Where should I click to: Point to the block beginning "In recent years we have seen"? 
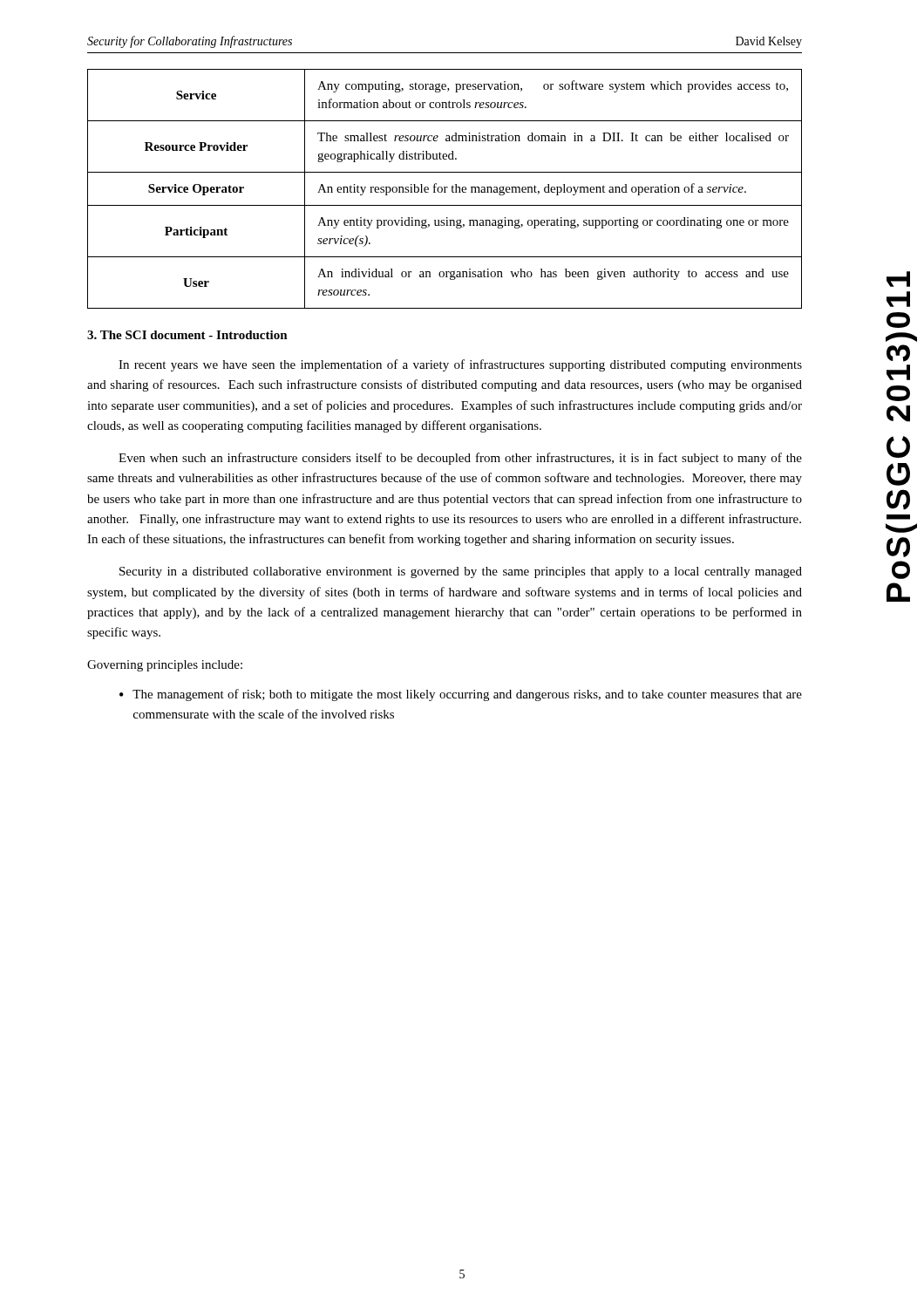[x=445, y=395]
